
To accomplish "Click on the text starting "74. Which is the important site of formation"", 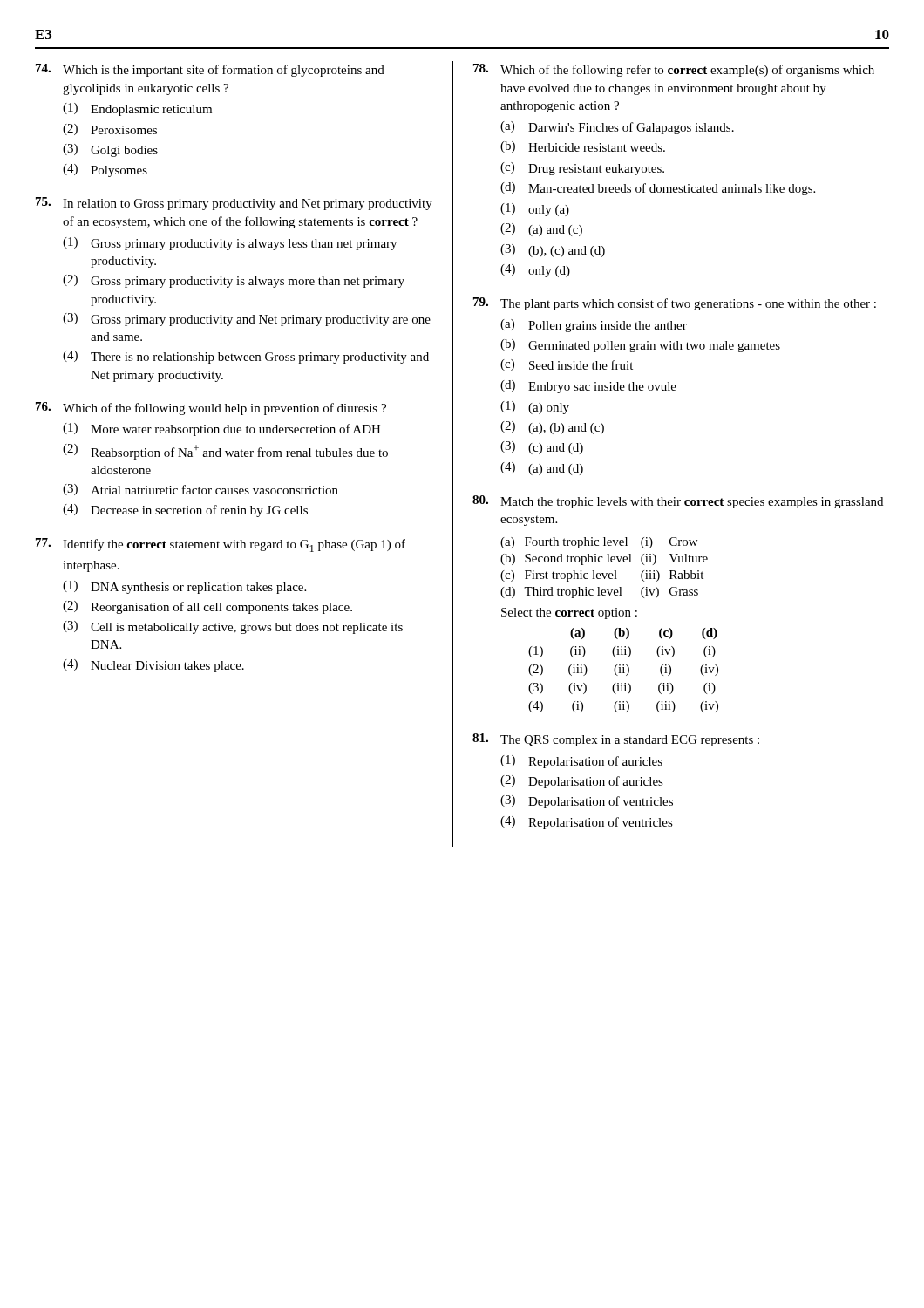I will [x=210, y=70].
